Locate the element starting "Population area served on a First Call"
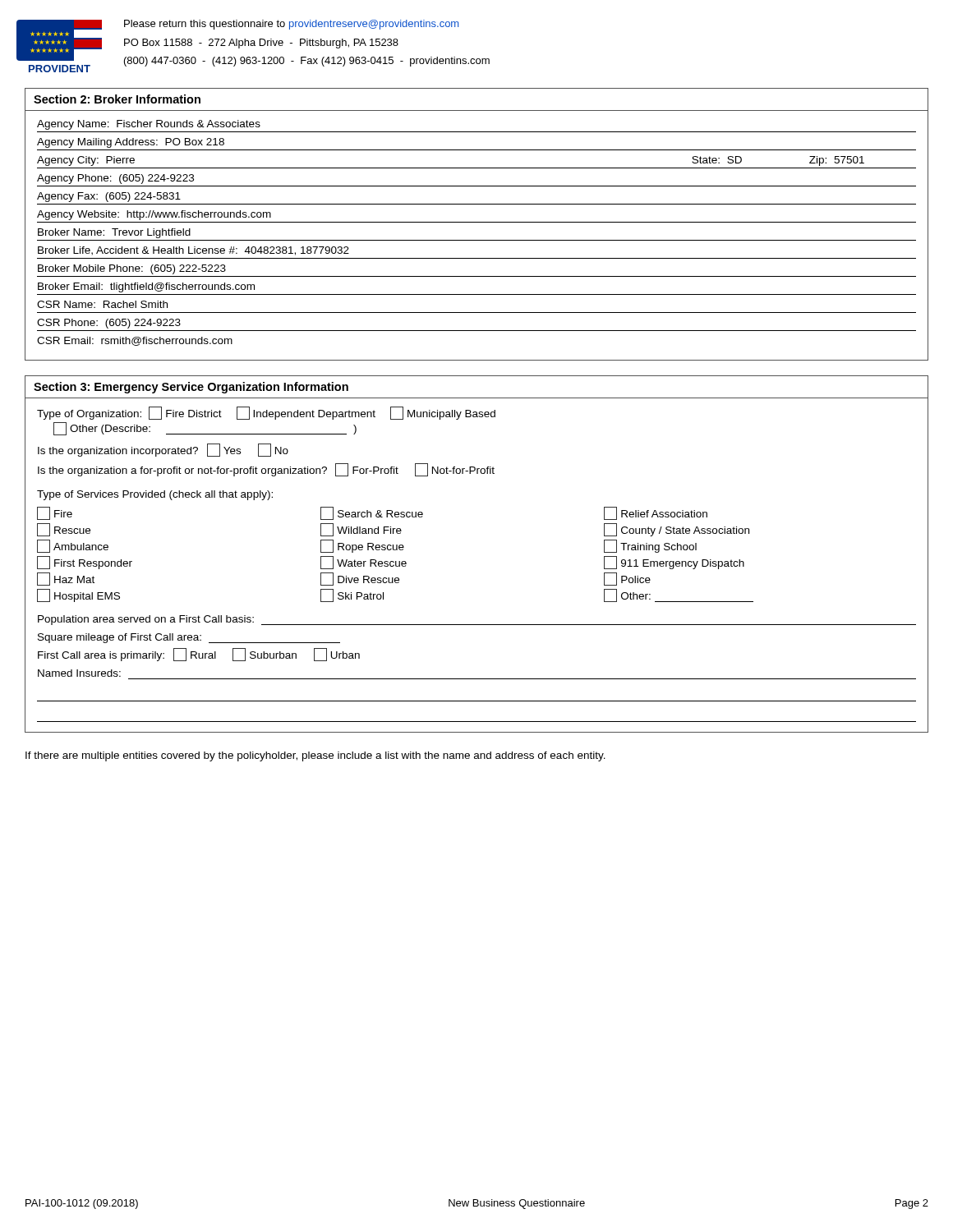The width and height of the screenshot is (953, 1232). pyautogui.click(x=476, y=618)
